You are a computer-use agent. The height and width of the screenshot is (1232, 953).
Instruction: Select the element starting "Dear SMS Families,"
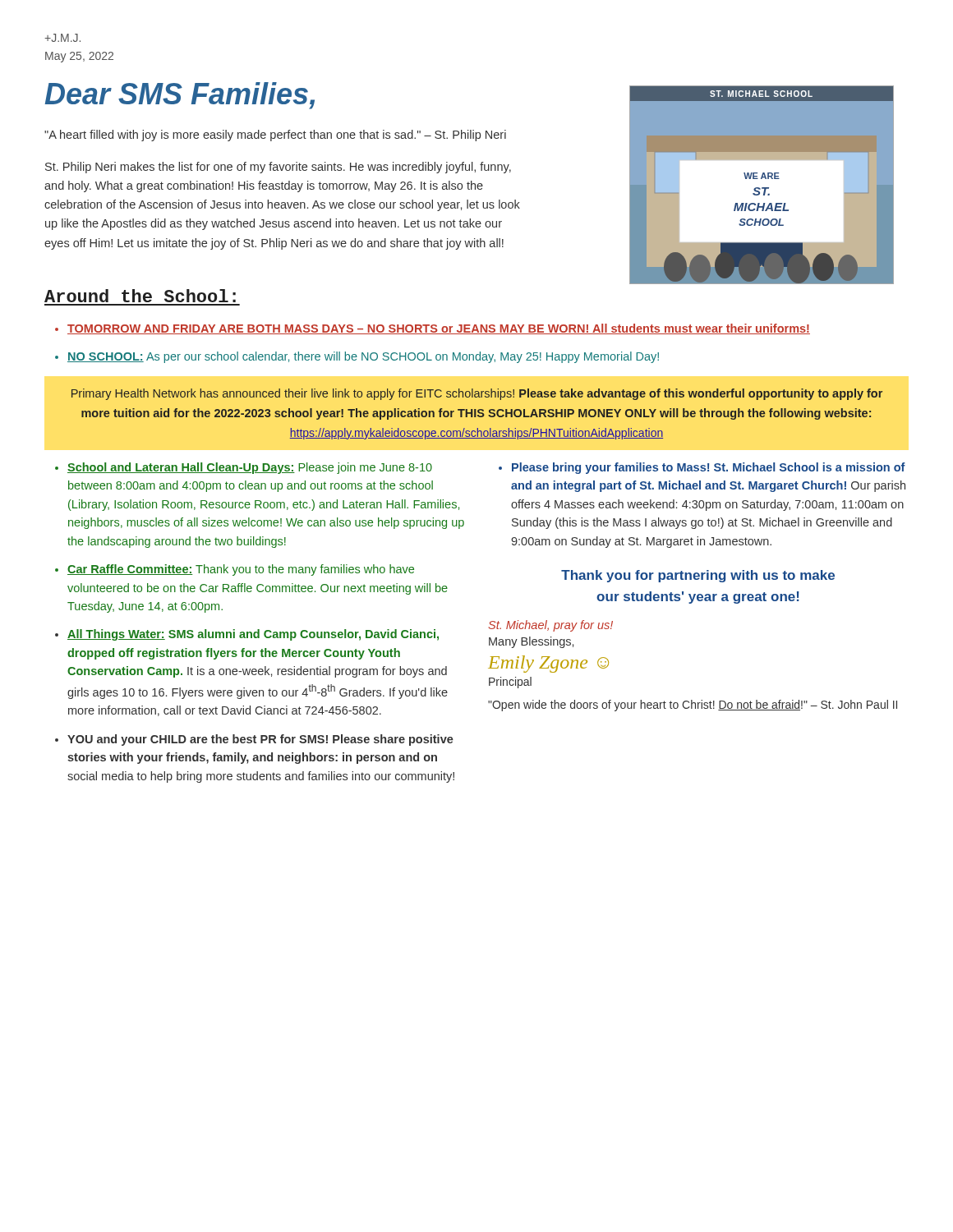[181, 94]
